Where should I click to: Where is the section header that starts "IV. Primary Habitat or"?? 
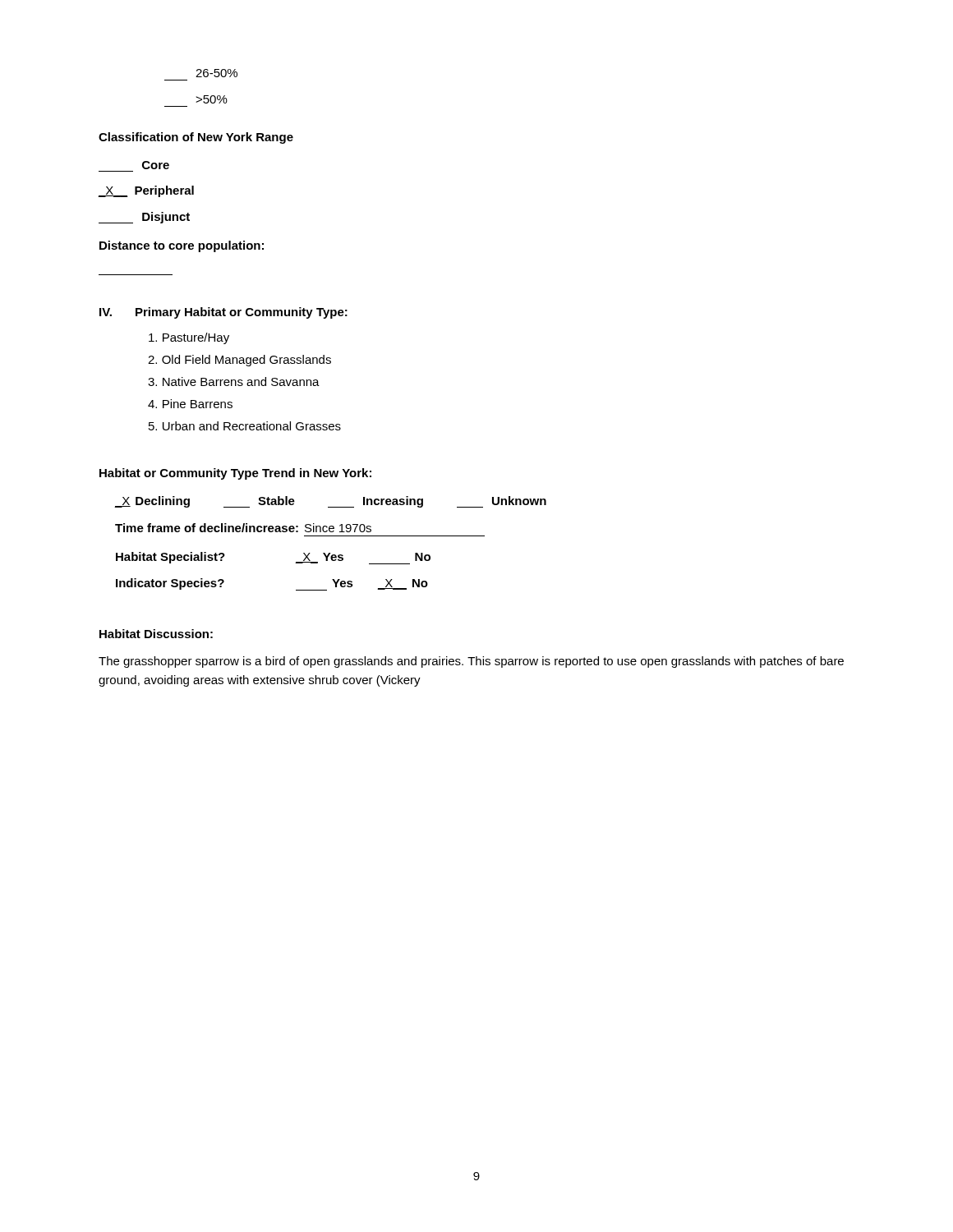tap(223, 312)
